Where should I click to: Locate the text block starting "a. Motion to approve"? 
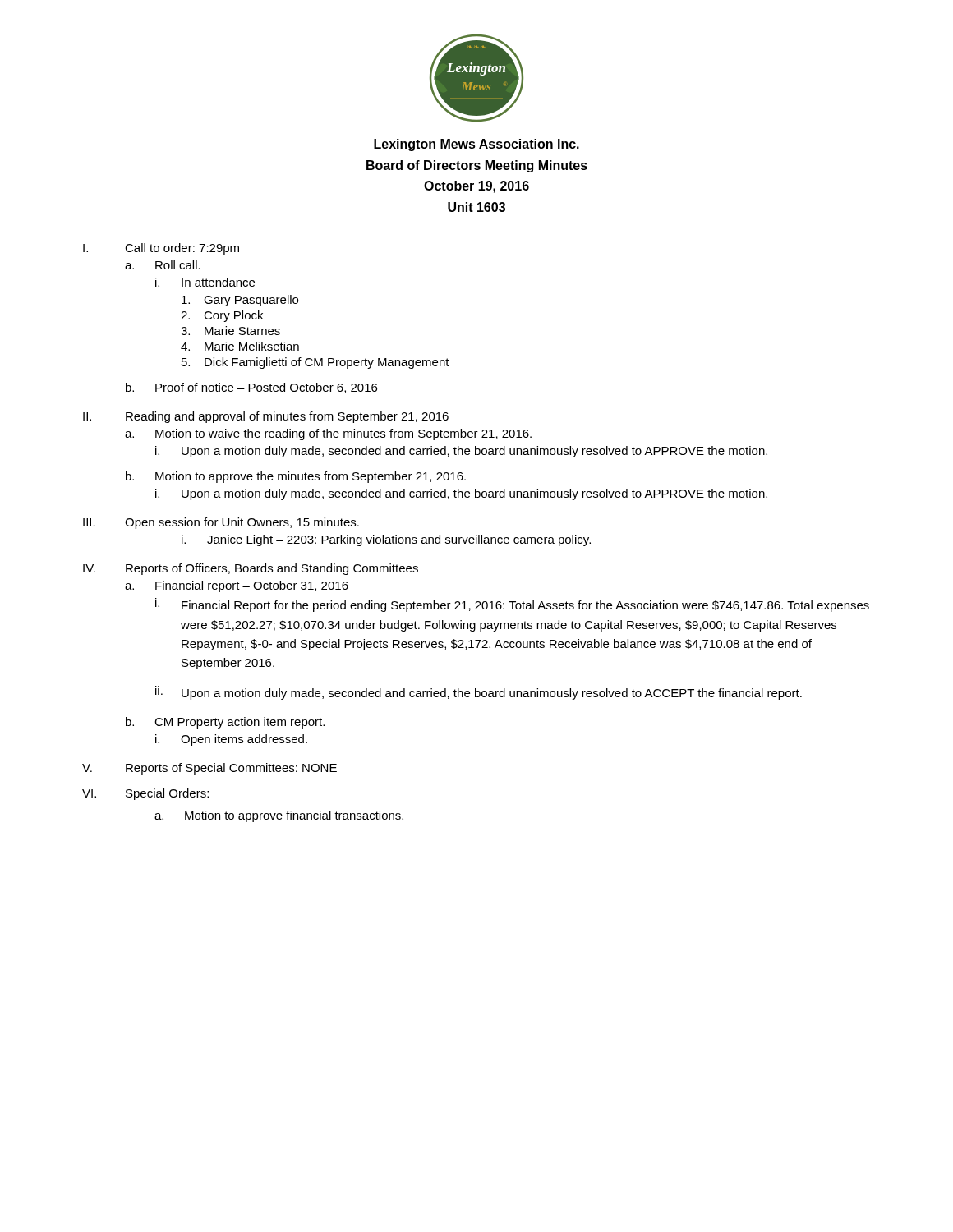coord(280,815)
